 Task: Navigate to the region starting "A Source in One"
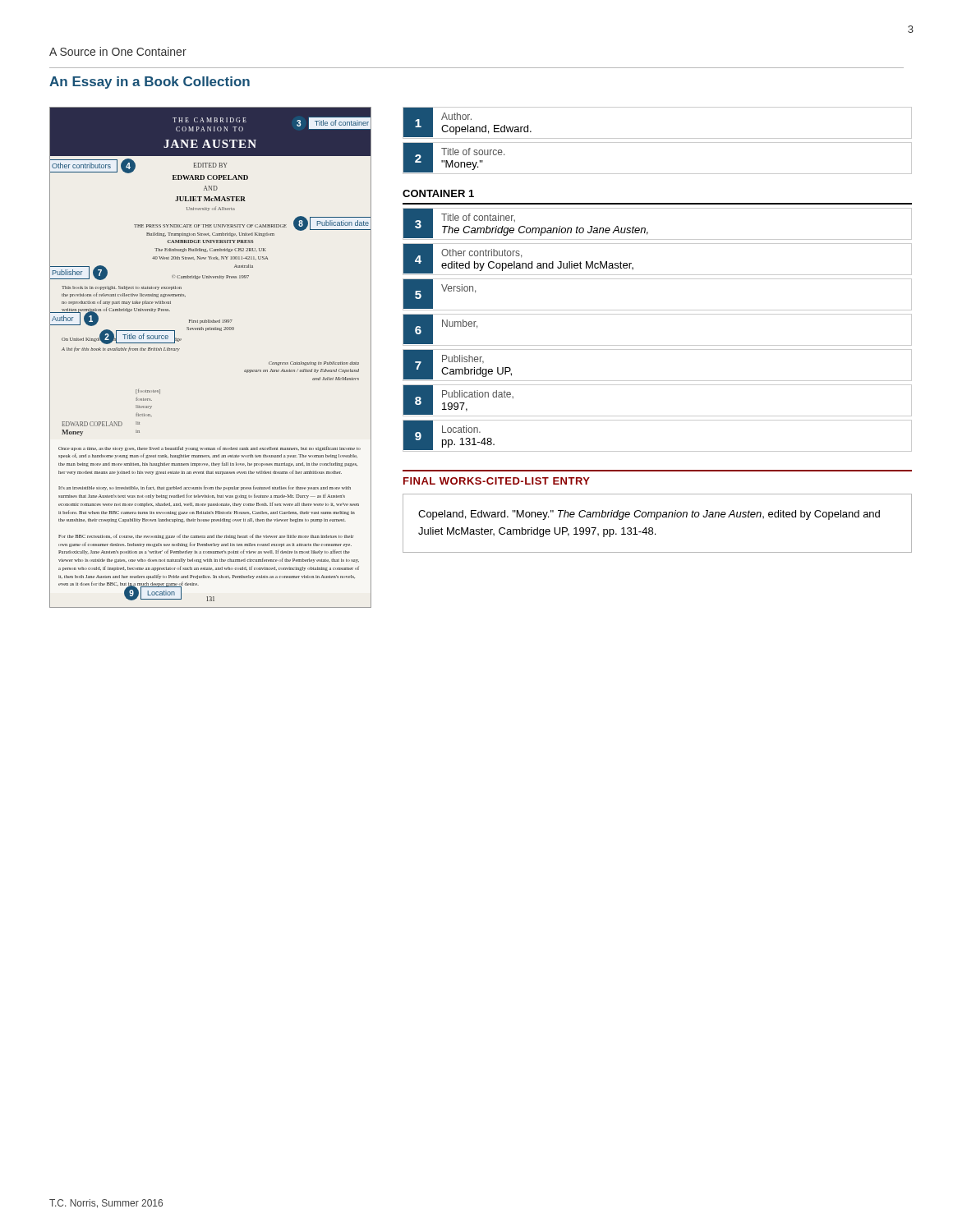[x=118, y=52]
